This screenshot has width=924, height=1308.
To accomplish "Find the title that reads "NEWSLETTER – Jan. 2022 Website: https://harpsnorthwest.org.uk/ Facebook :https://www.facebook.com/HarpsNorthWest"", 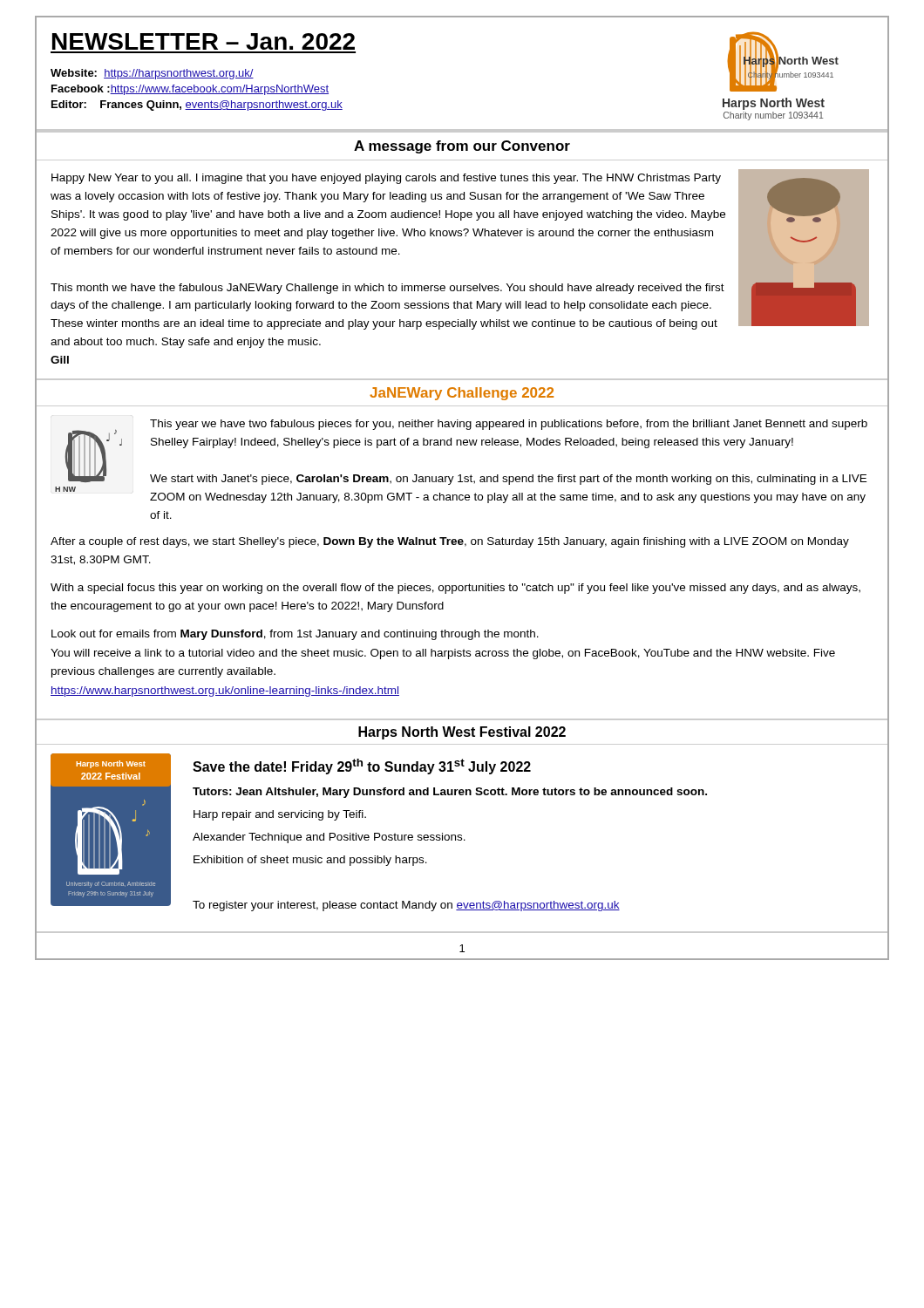I will click(x=204, y=41).
